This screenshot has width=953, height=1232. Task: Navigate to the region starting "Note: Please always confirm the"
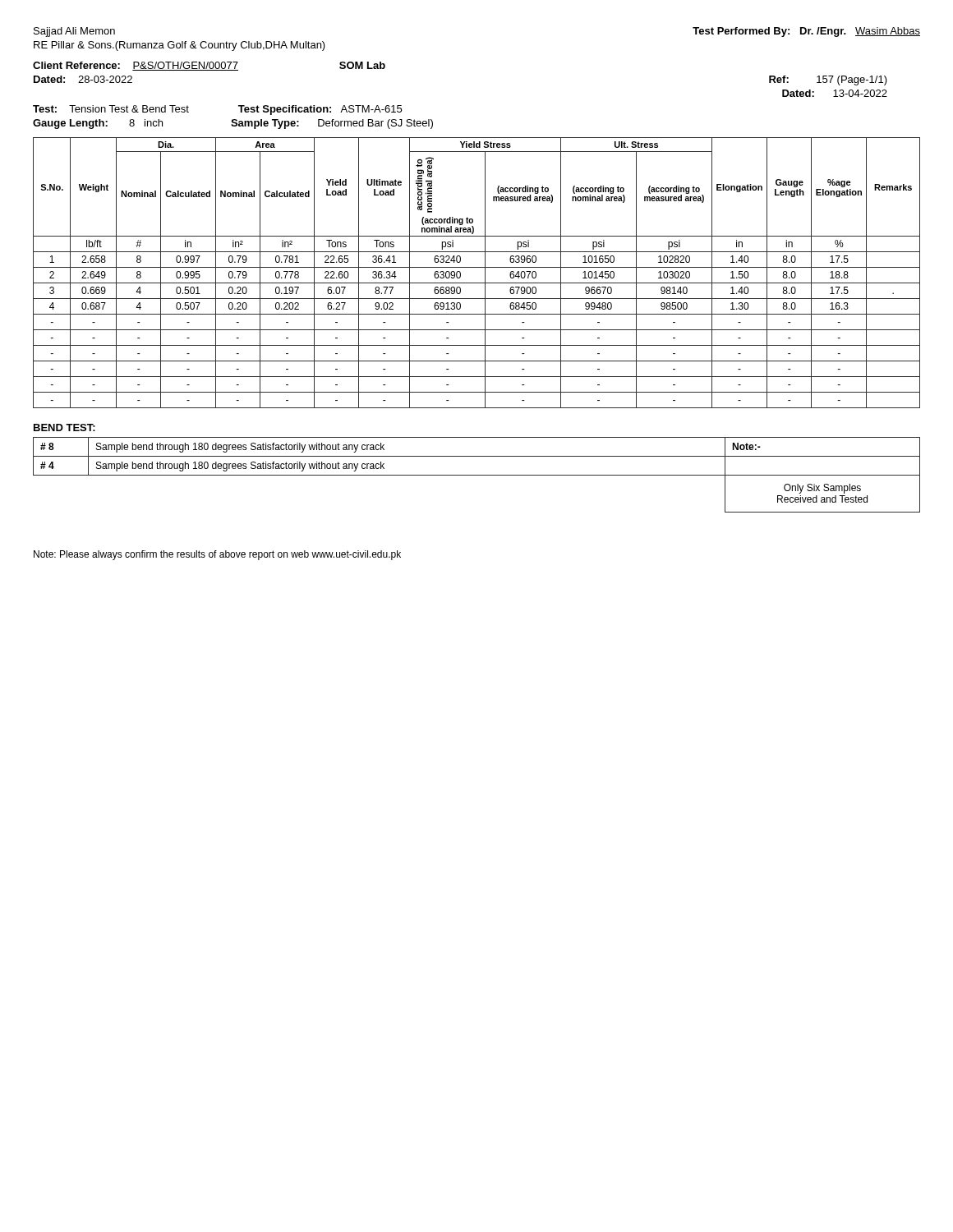point(217,555)
